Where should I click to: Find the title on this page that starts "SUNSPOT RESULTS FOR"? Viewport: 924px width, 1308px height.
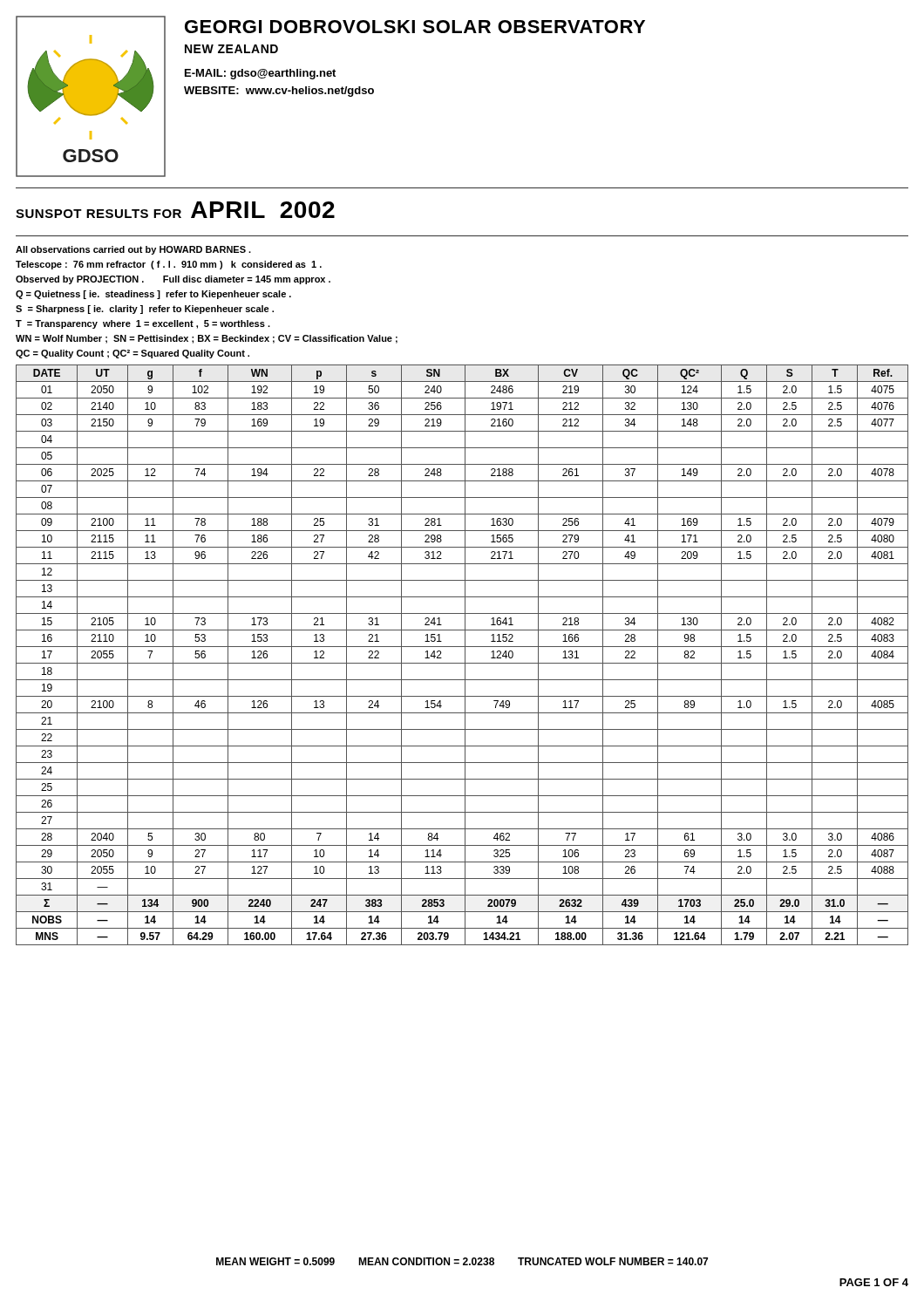pos(176,210)
